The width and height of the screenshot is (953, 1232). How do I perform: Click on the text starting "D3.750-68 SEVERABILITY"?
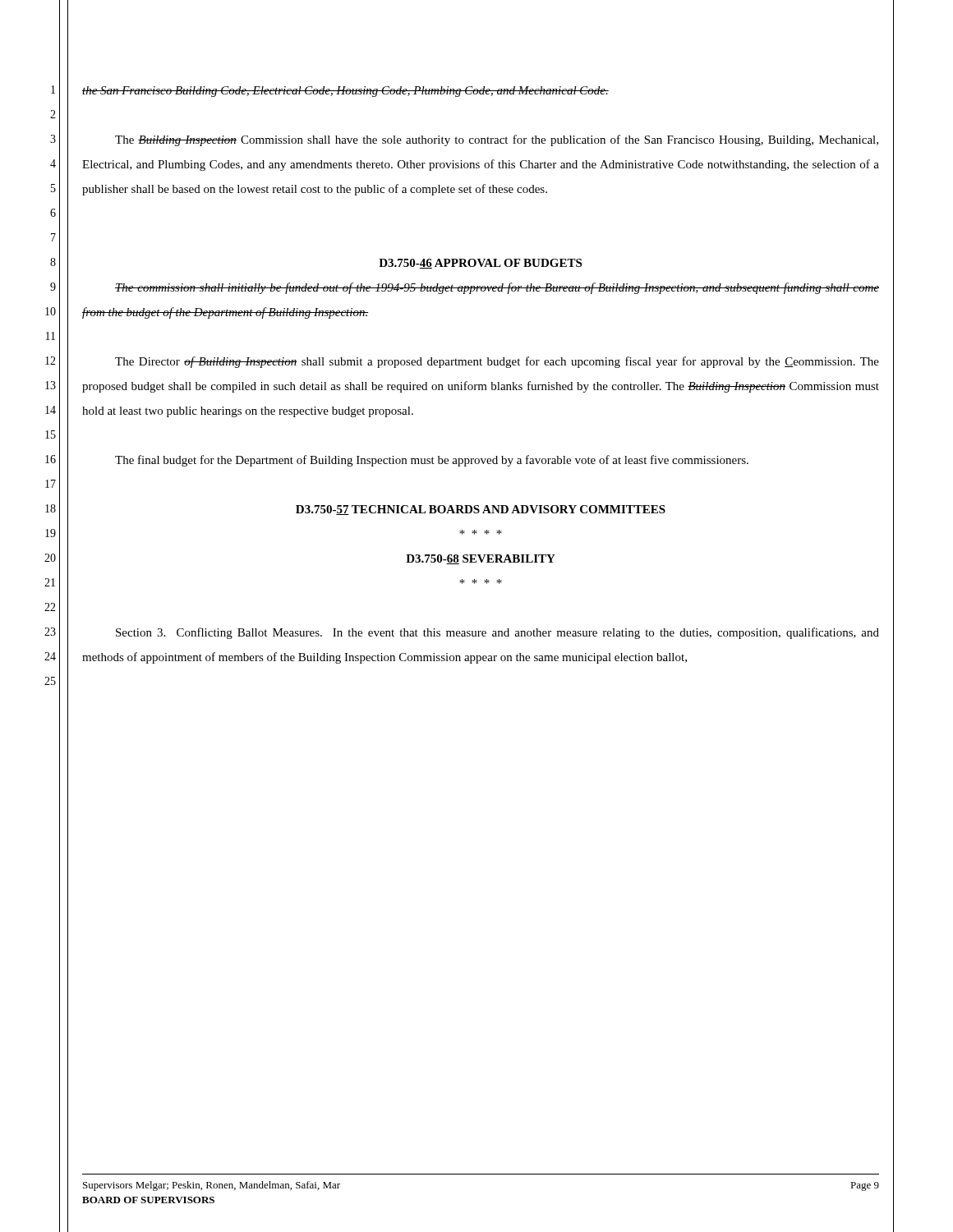pyautogui.click(x=481, y=559)
